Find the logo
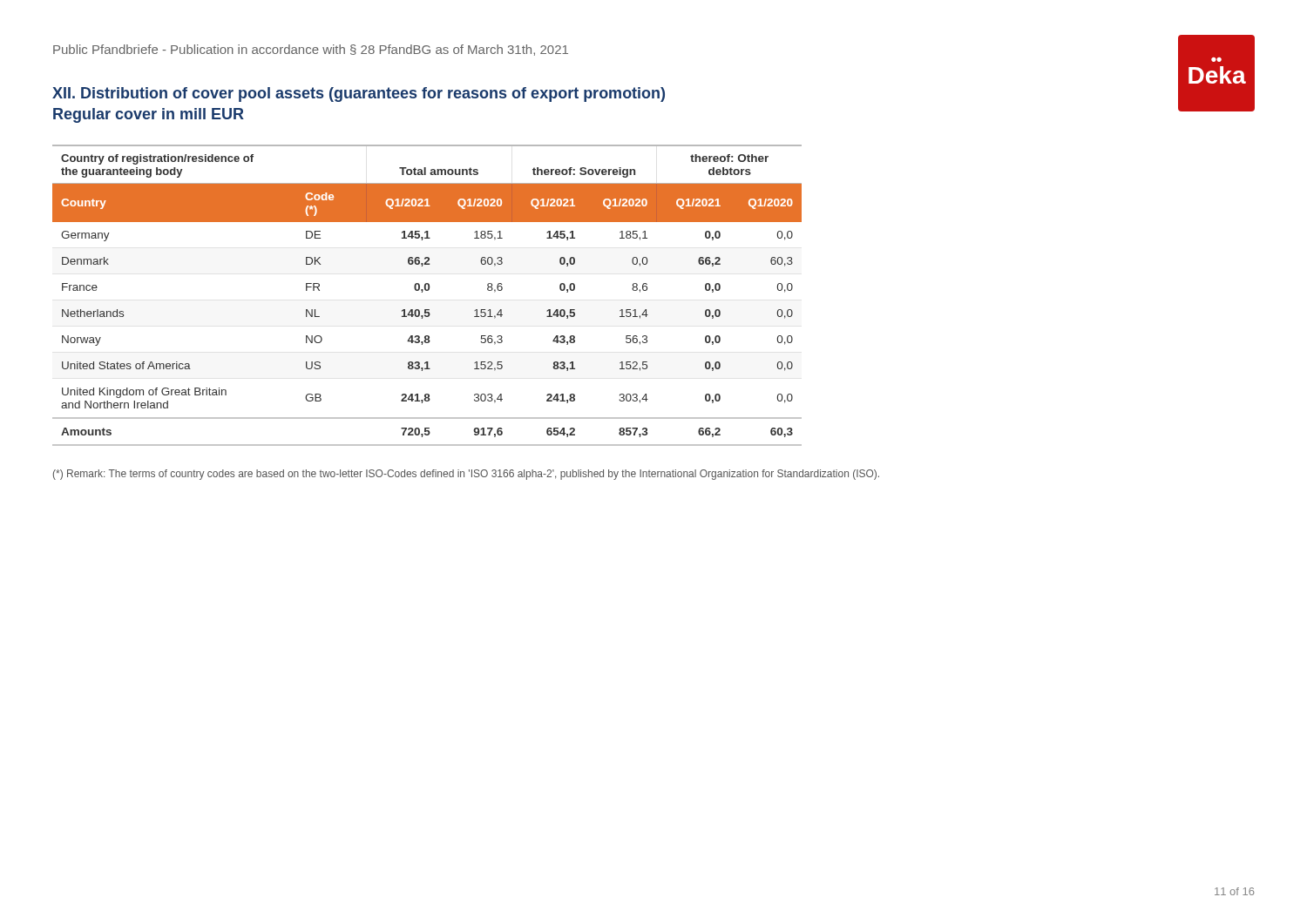This screenshot has width=1307, height=924. (x=1216, y=73)
